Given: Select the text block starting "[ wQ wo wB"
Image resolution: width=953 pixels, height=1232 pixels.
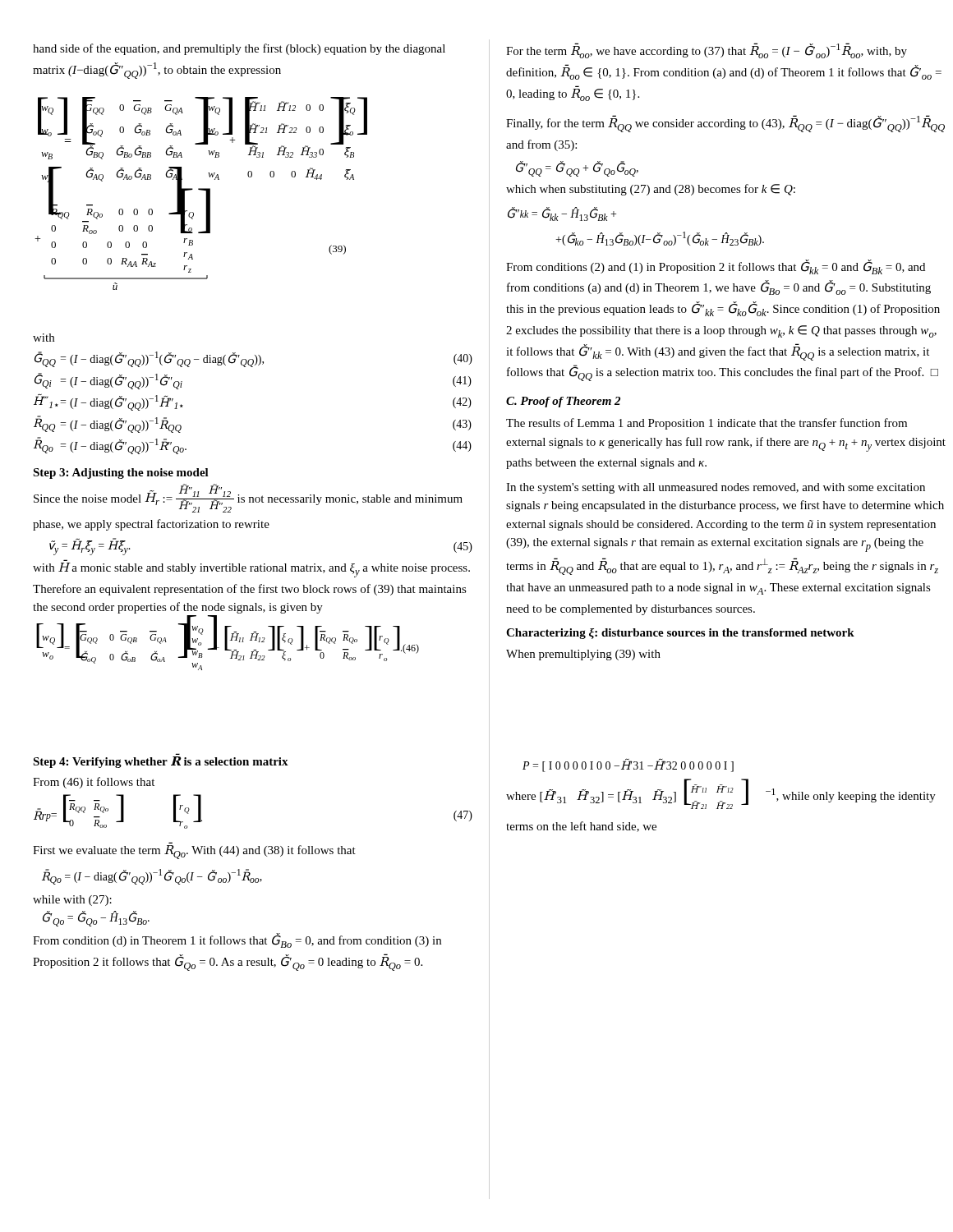Looking at the screenshot, I should point(203,128).
